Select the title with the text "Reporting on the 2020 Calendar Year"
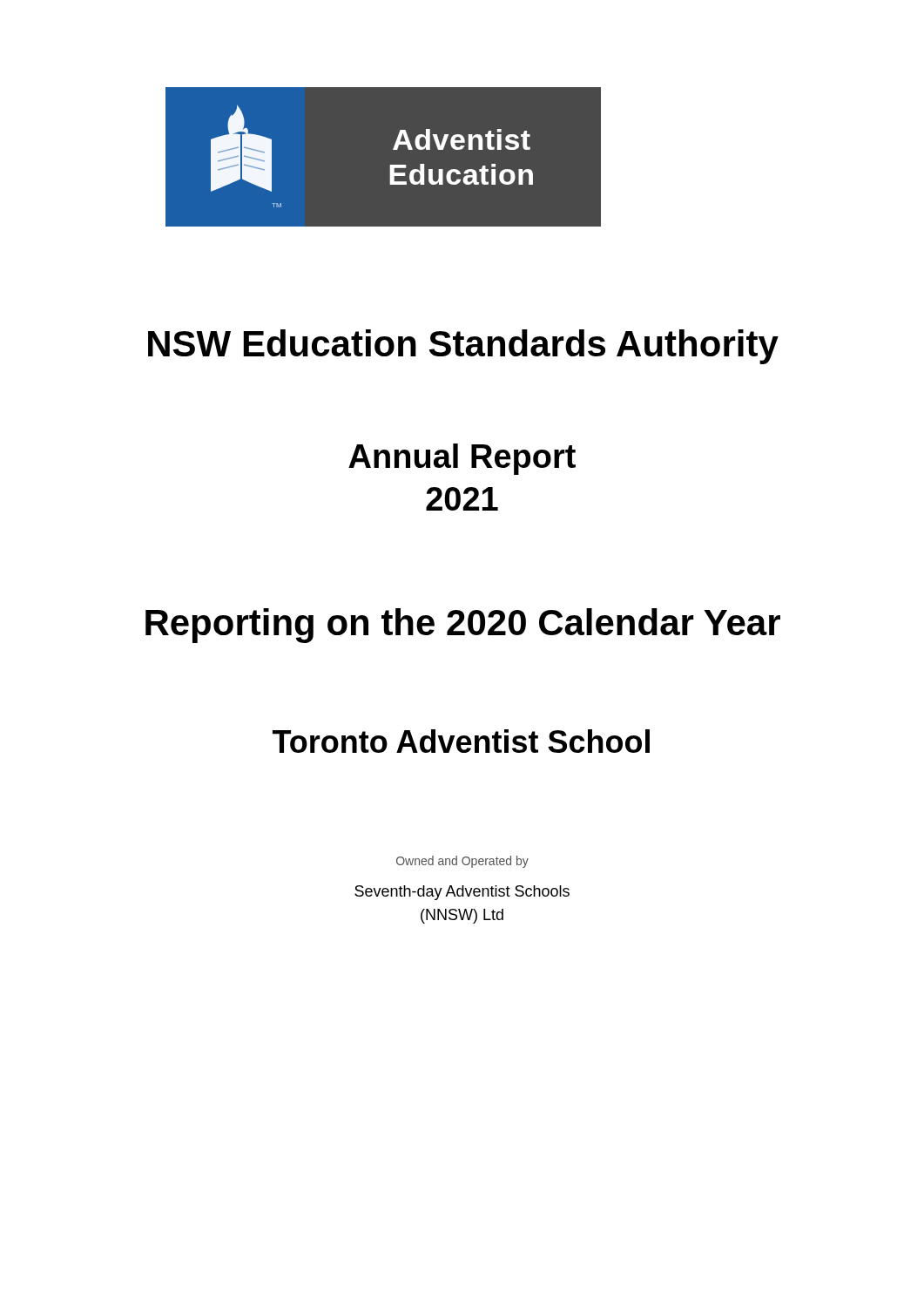 click(x=462, y=623)
